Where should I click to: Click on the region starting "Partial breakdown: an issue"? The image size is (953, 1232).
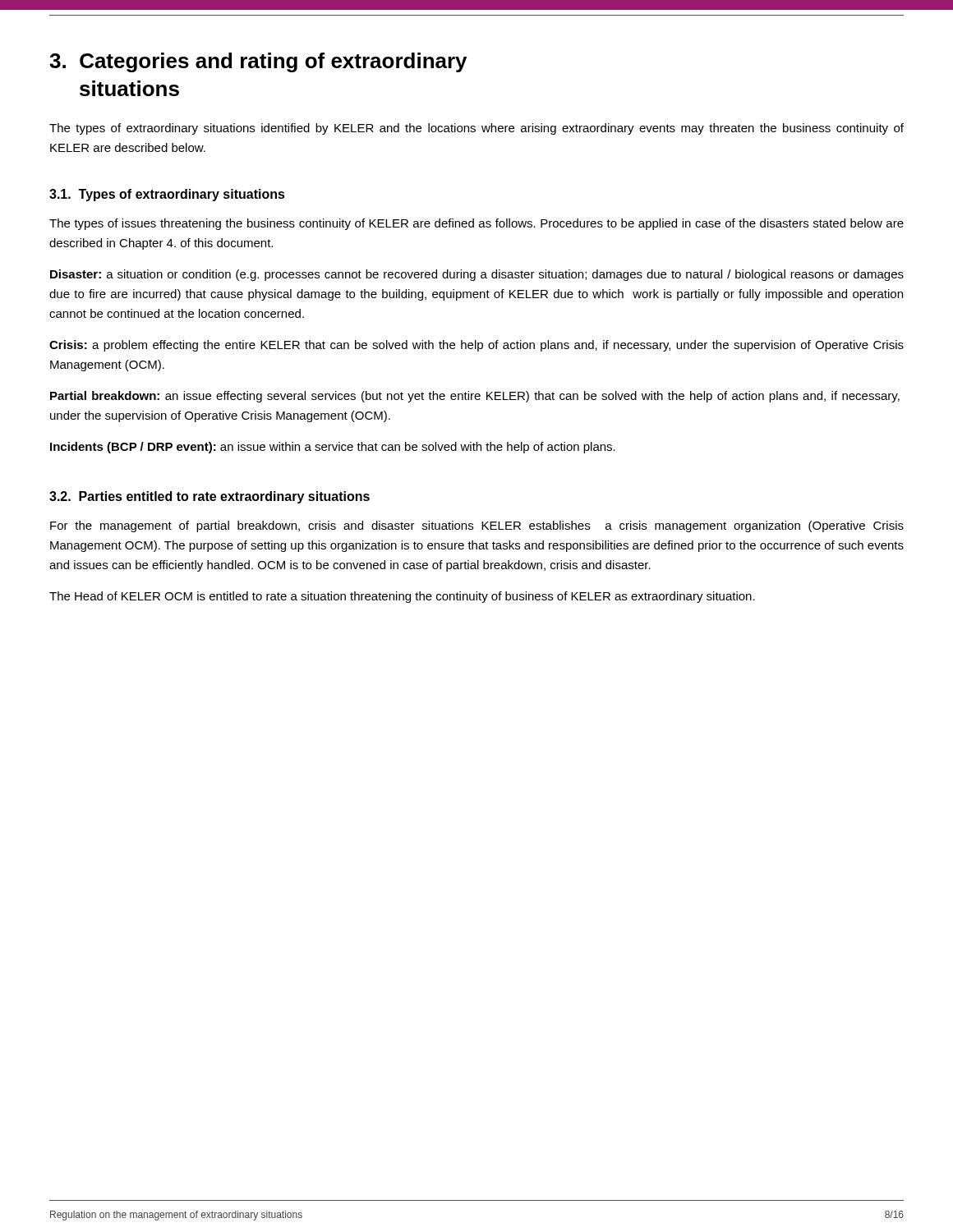click(x=476, y=405)
